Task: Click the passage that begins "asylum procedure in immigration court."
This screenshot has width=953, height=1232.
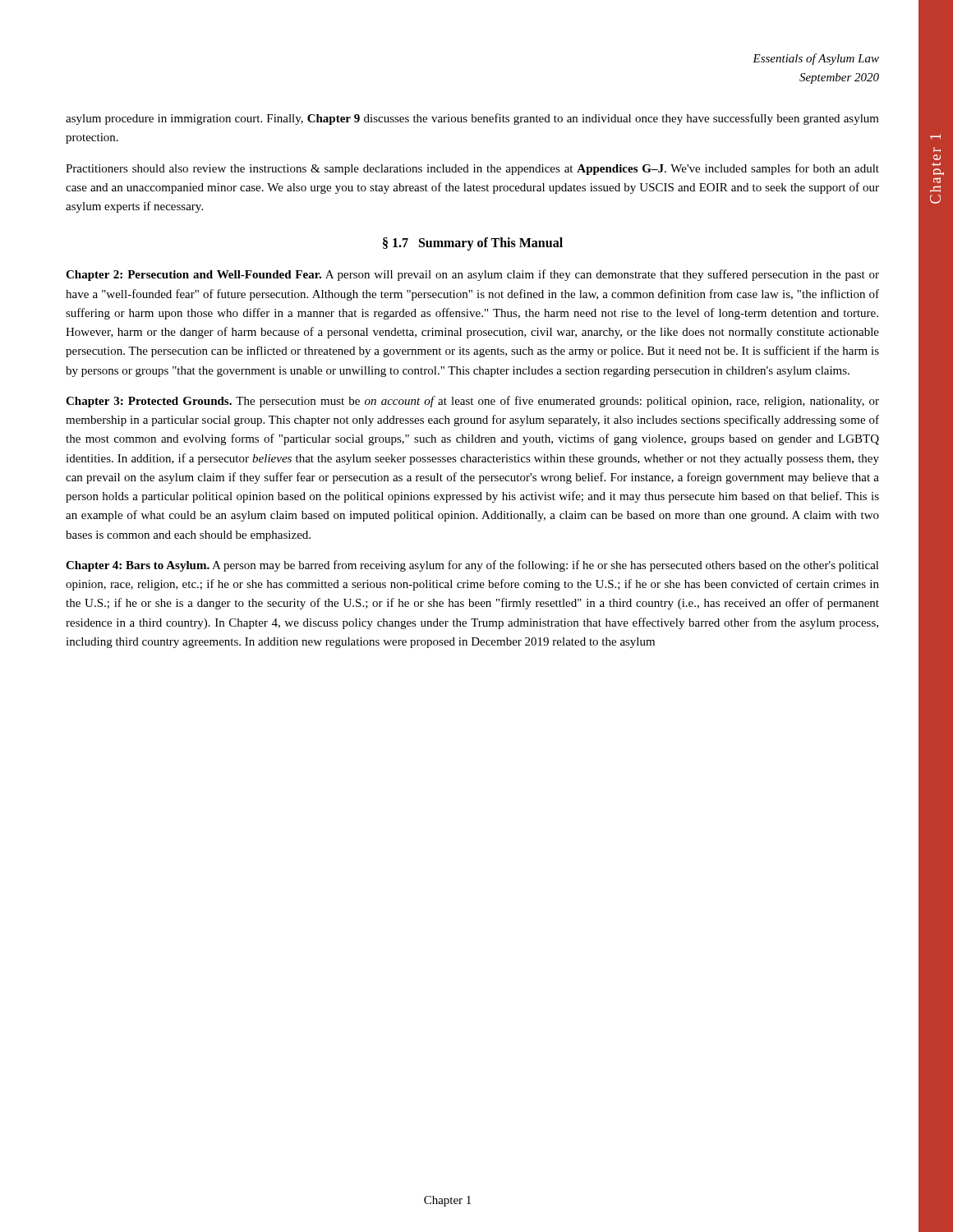Action: click(472, 128)
